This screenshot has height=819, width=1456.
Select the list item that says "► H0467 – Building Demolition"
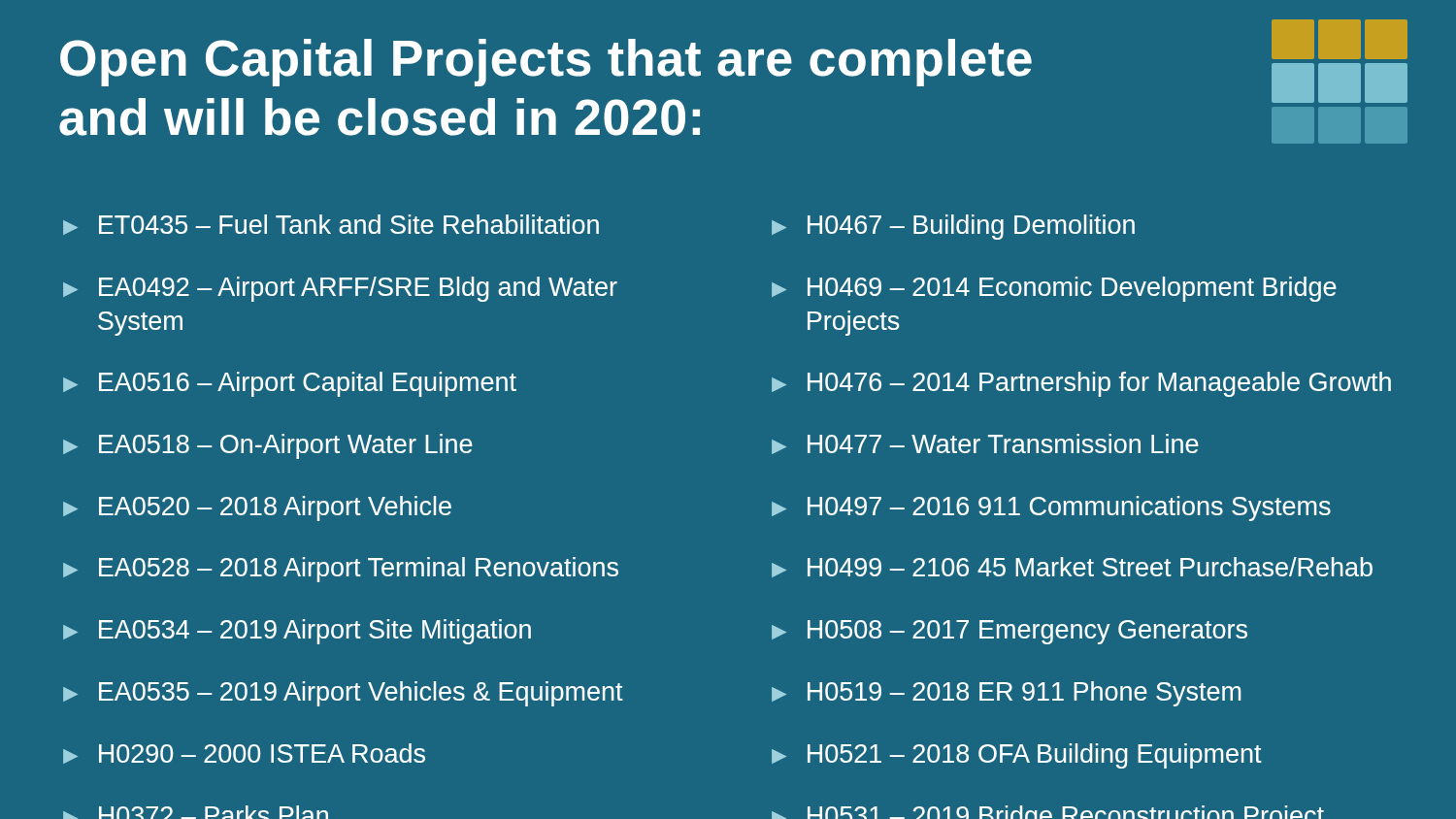951,226
